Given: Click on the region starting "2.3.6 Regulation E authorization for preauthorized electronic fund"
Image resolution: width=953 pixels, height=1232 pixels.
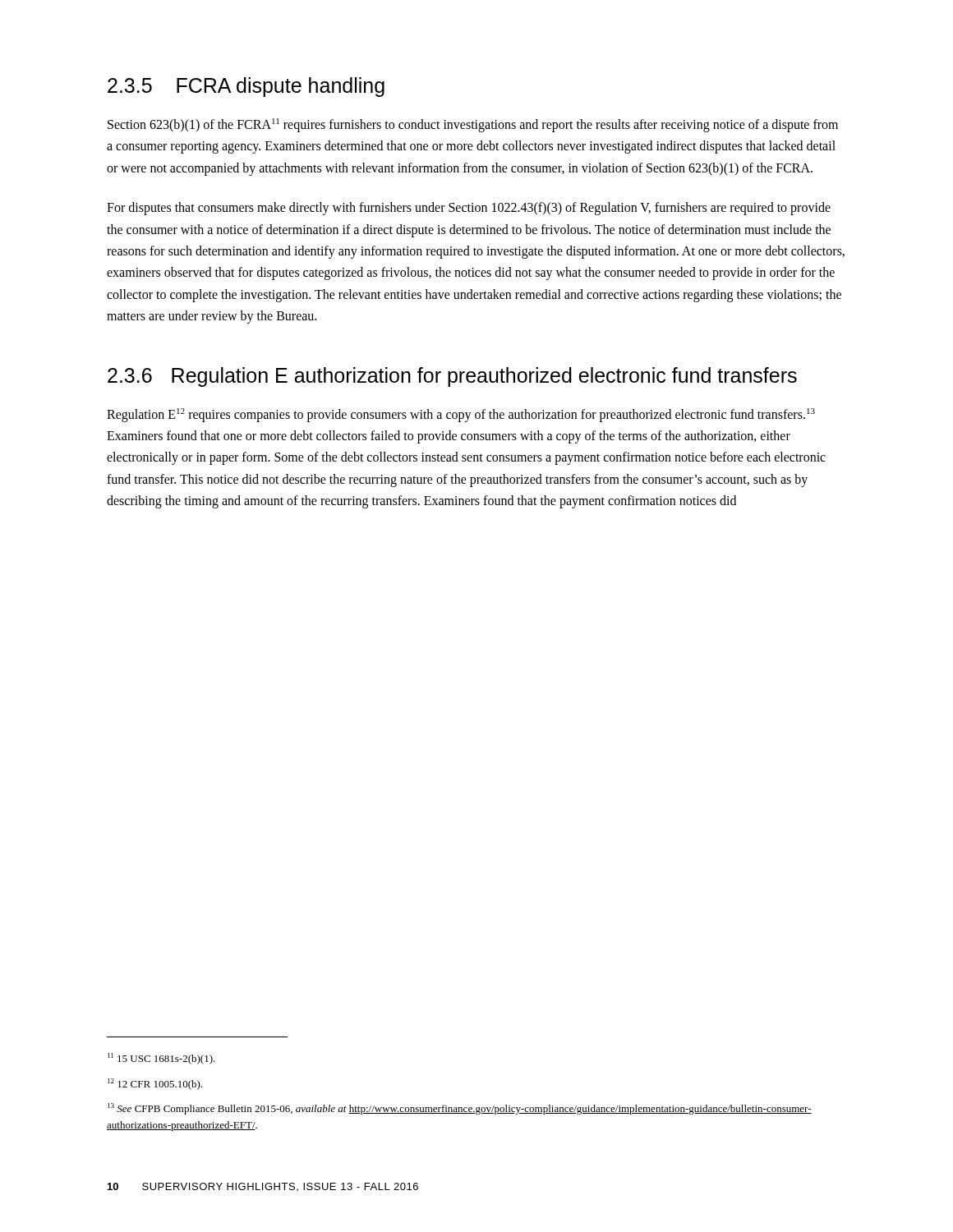Looking at the screenshot, I should (452, 375).
